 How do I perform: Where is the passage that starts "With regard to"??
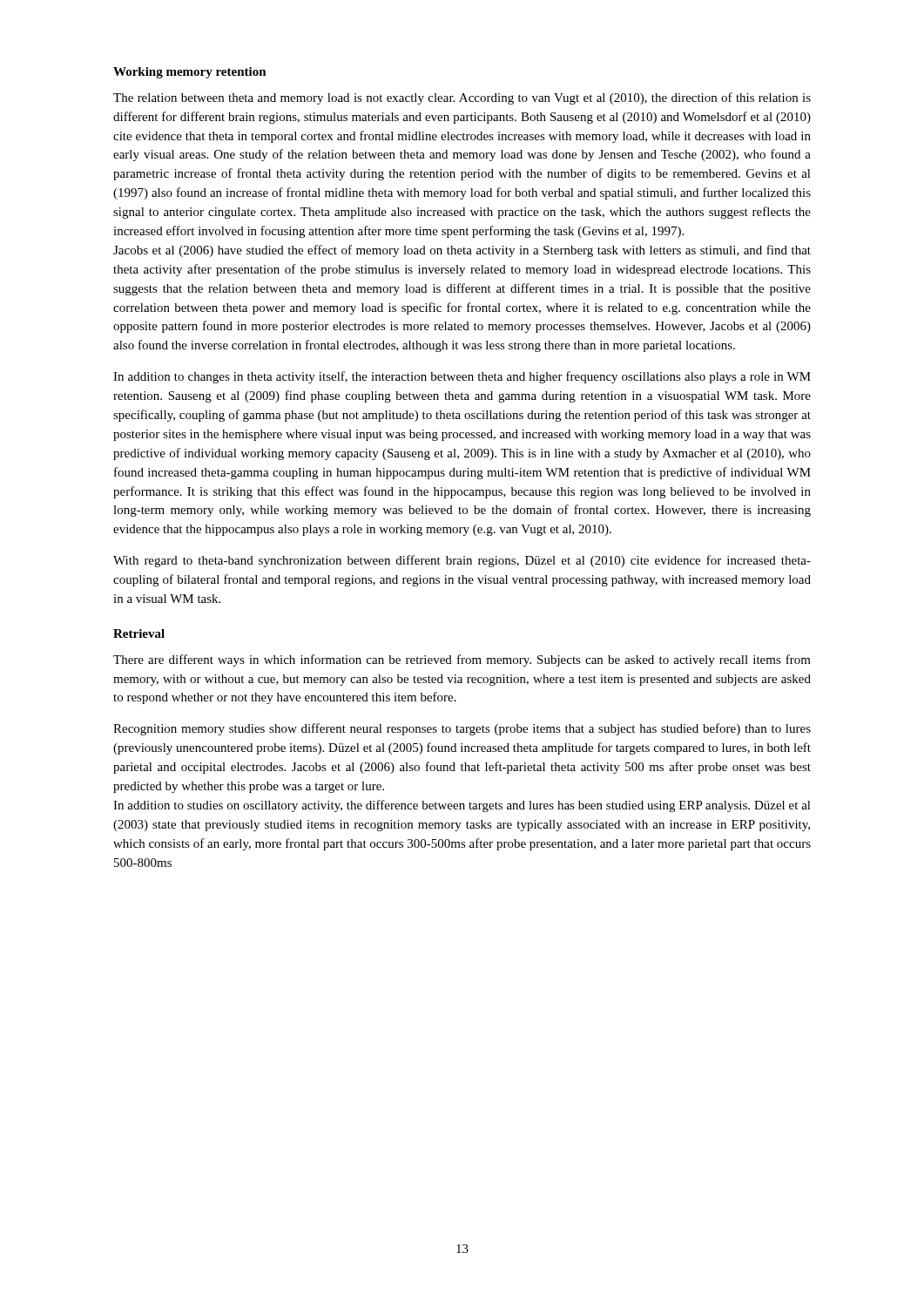coord(462,580)
